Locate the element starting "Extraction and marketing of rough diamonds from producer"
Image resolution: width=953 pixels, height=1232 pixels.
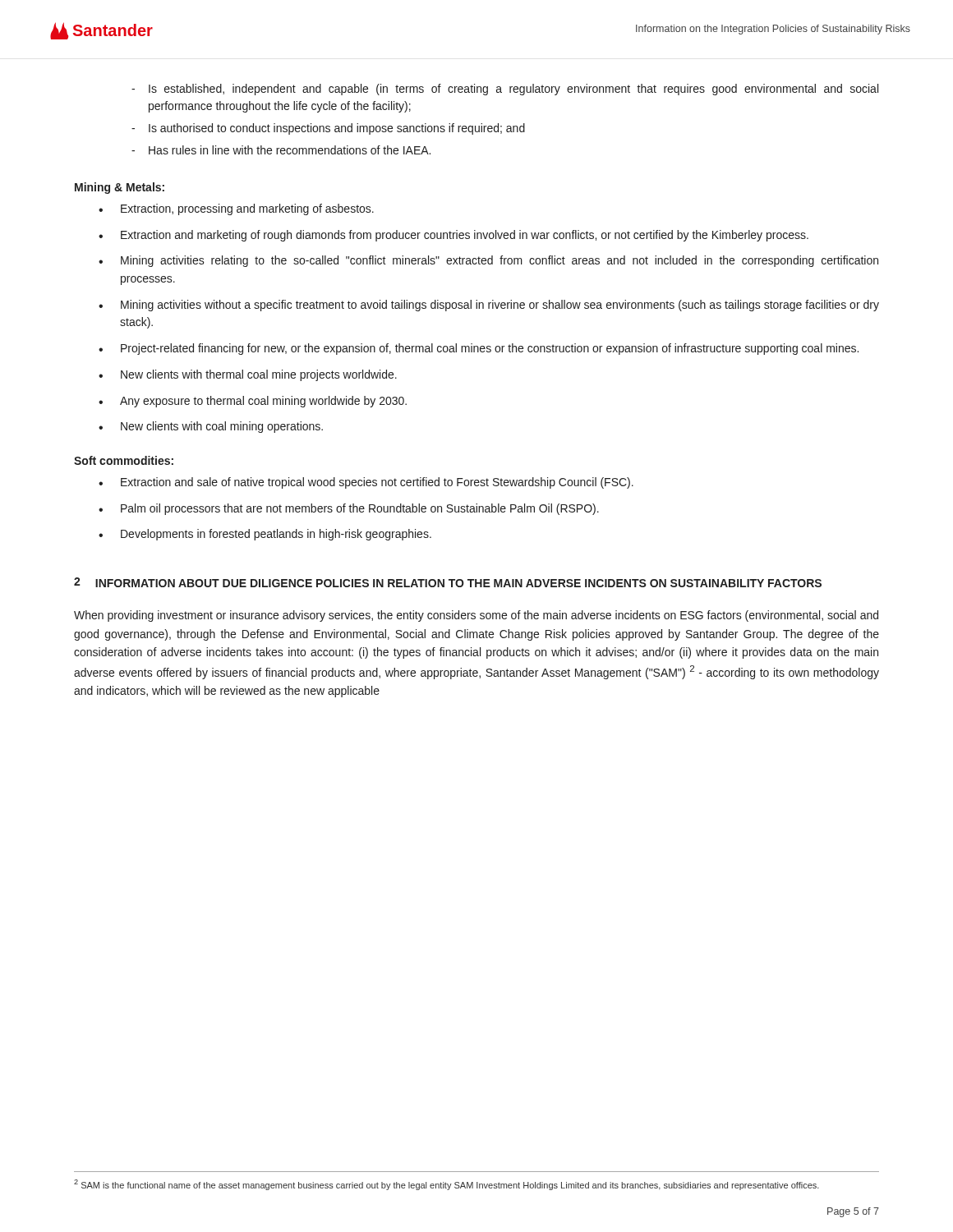point(465,235)
